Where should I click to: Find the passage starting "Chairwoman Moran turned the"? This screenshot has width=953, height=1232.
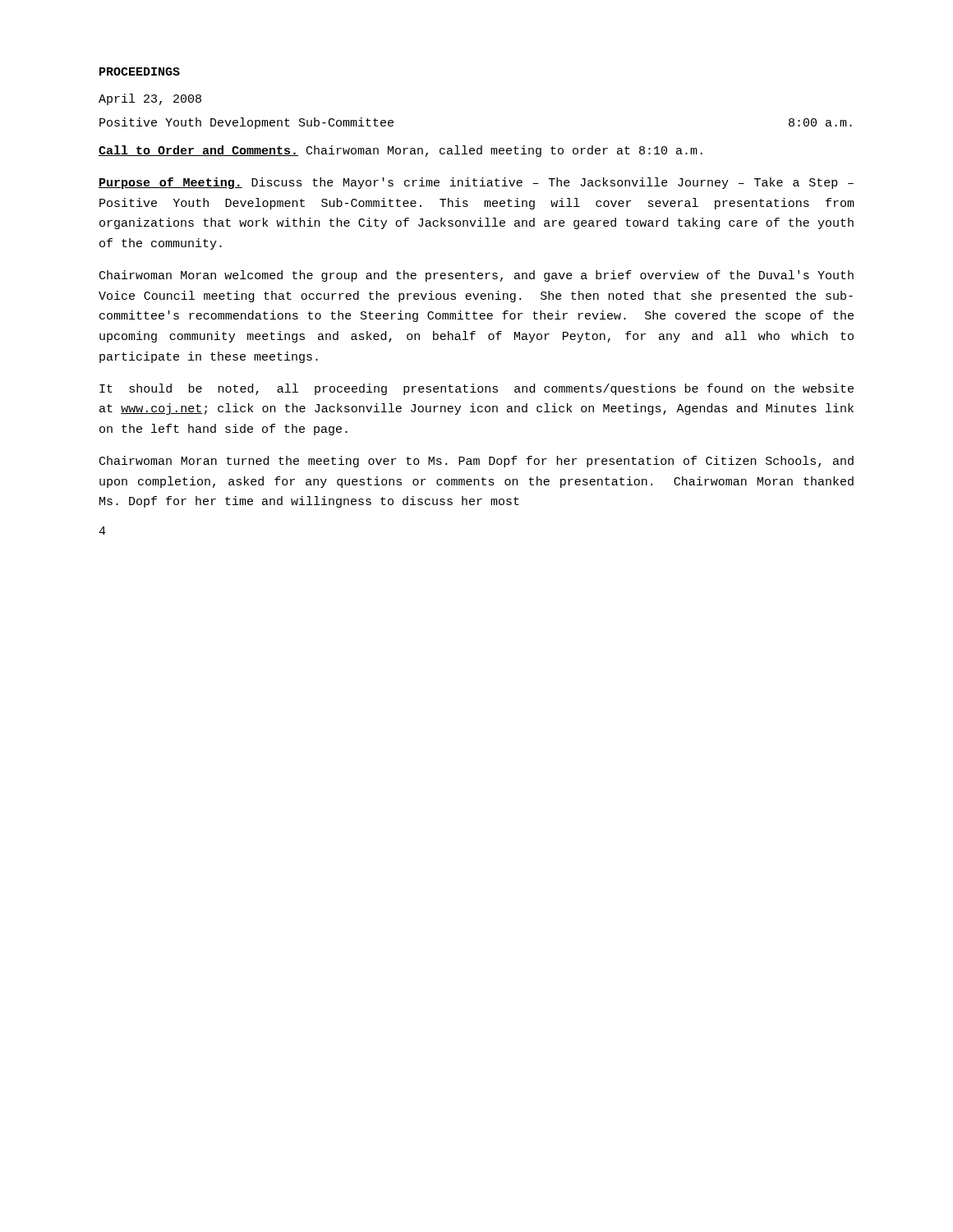pyautogui.click(x=476, y=482)
